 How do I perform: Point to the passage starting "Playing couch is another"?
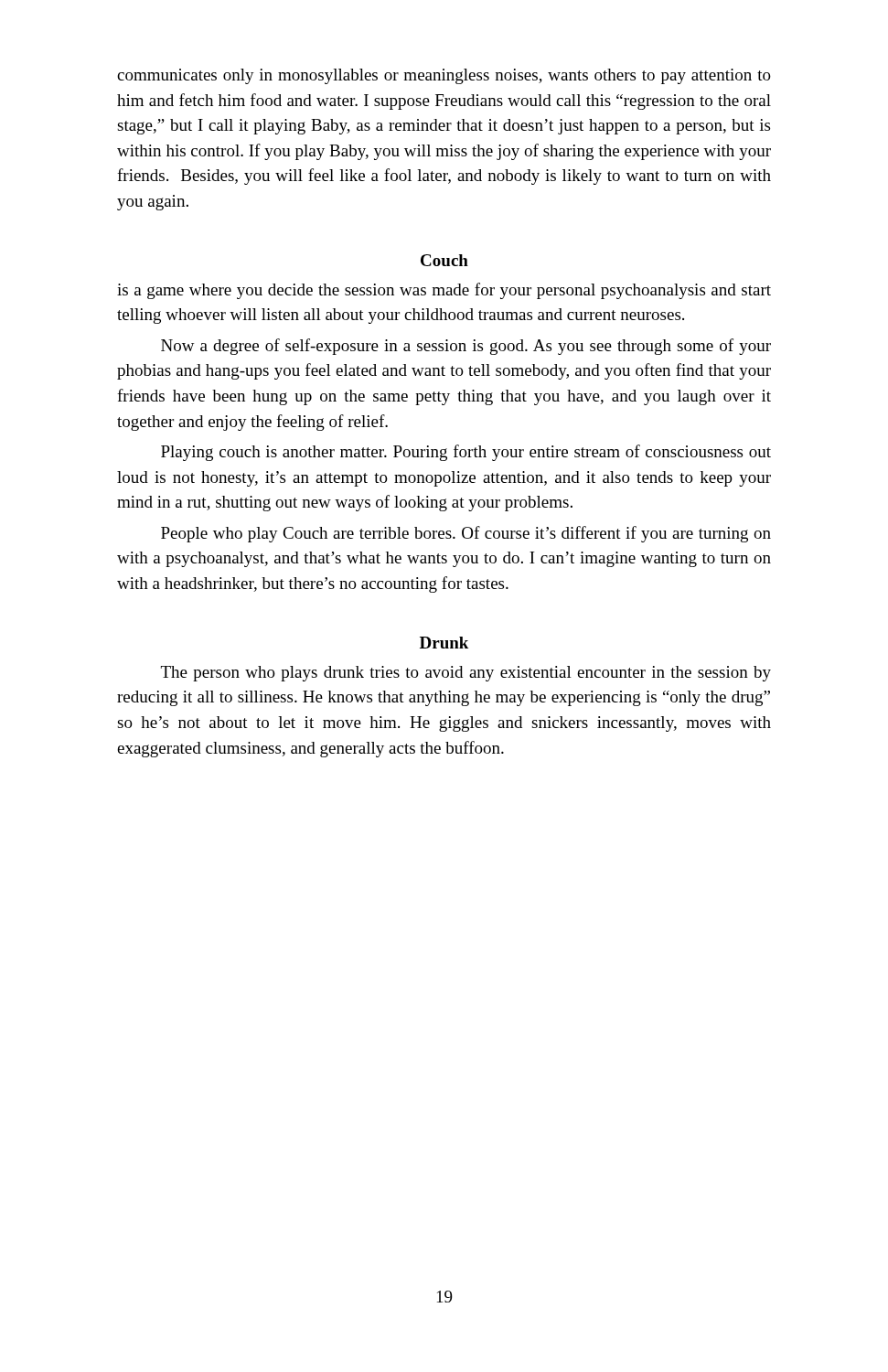coord(444,477)
